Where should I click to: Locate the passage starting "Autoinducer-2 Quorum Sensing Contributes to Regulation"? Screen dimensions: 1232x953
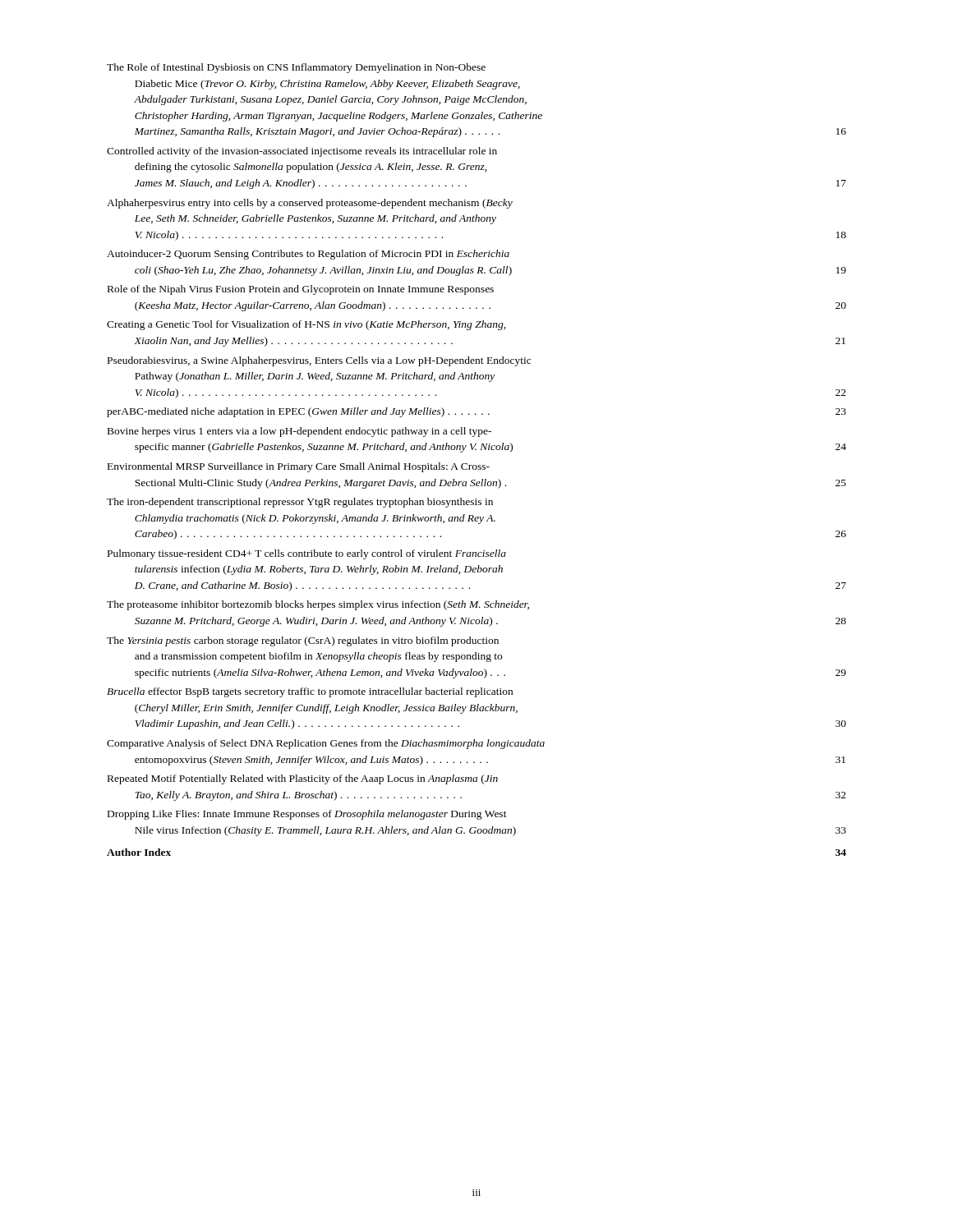pyautogui.click(x=476, y=262)
